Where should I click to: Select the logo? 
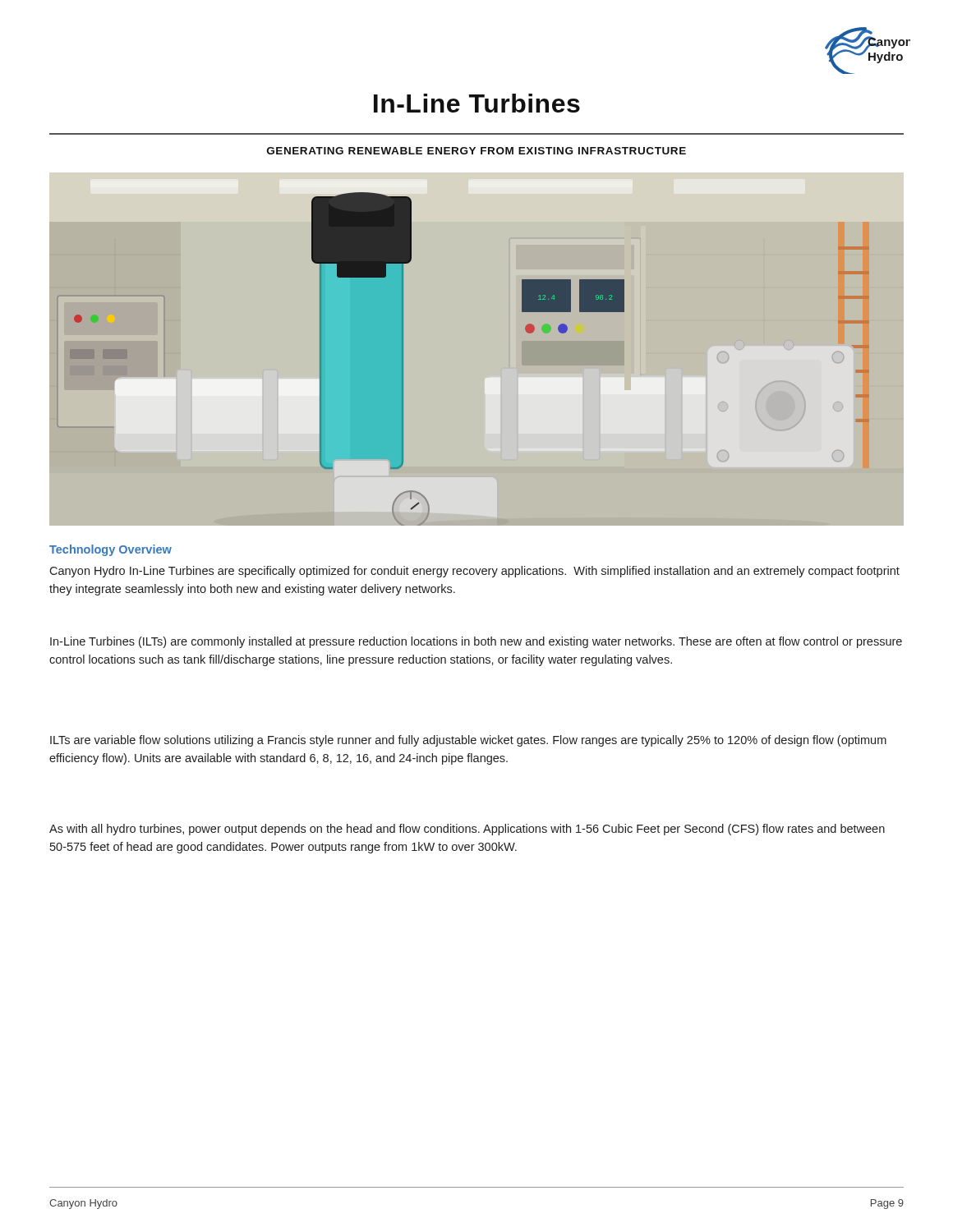coord(865,50)
